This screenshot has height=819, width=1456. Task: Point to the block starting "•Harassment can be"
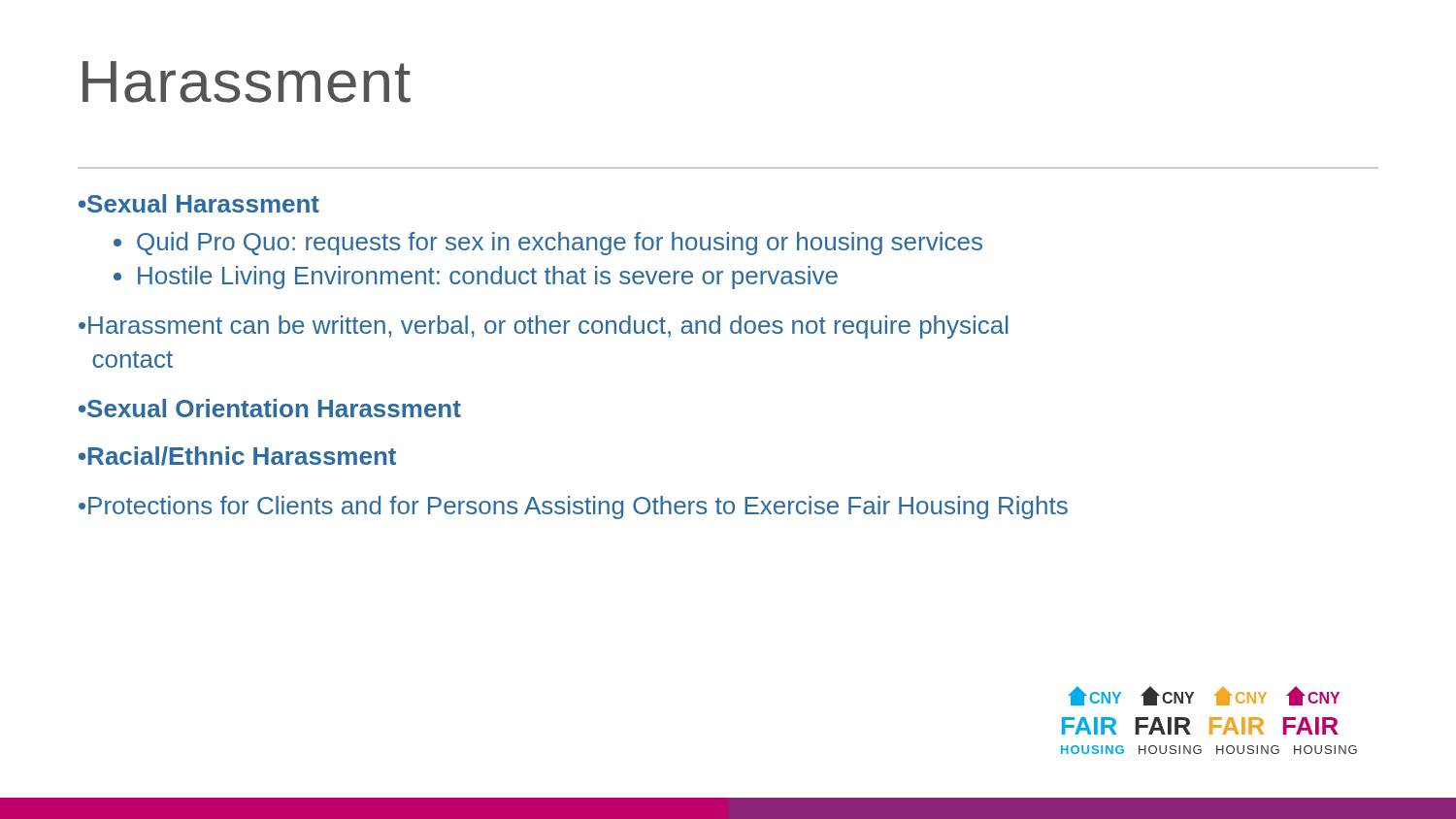coord(728,343)
